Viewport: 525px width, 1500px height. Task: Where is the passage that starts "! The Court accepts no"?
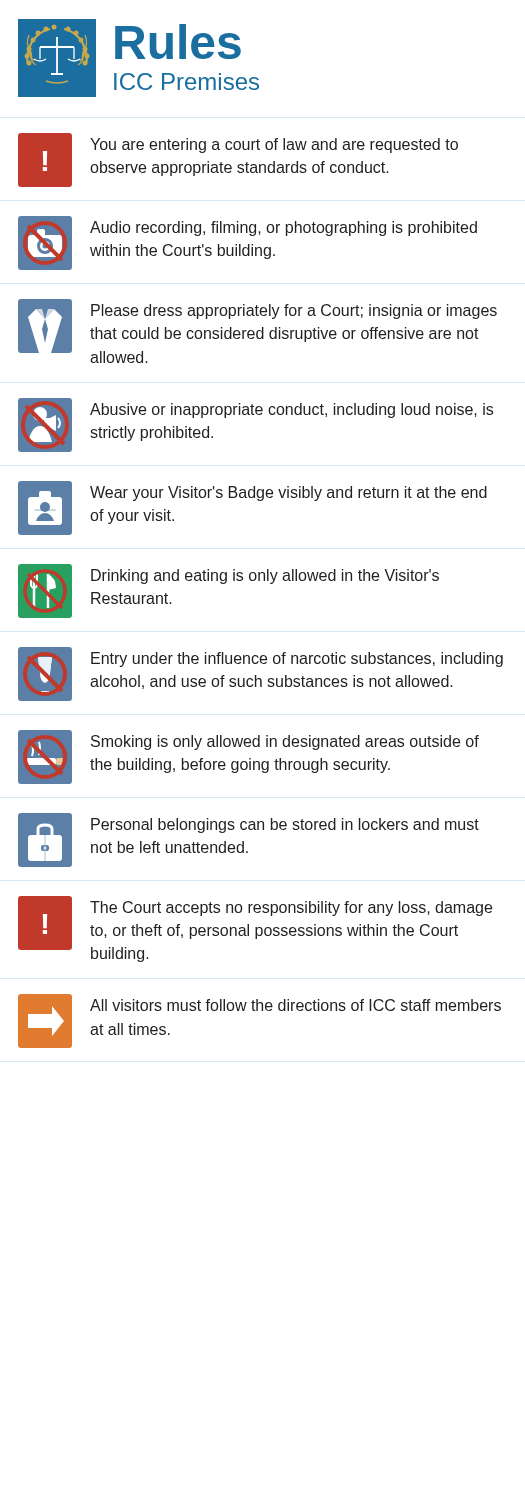click(262, 929)
